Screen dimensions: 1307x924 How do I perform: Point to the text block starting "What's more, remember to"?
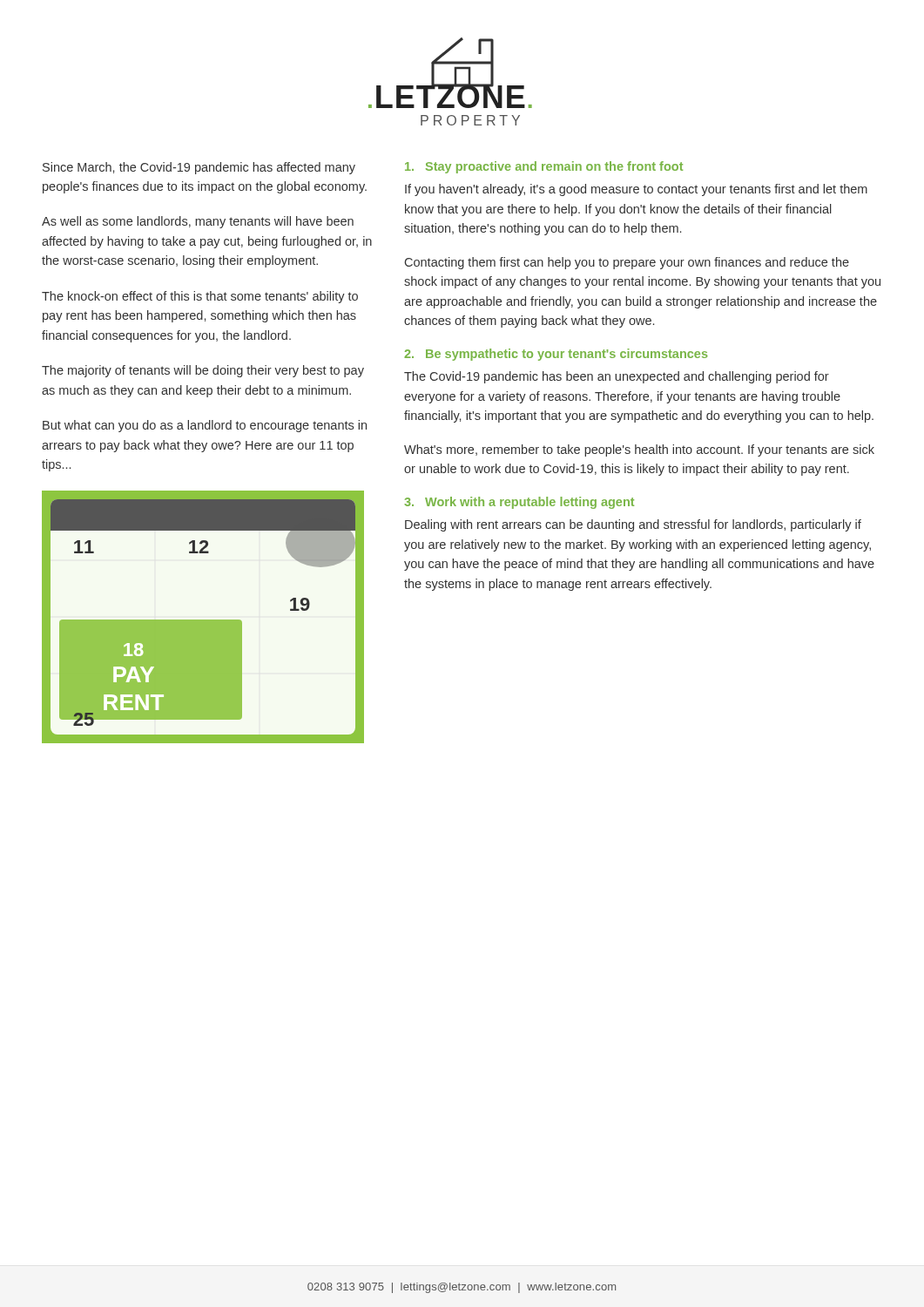click(x=643, y=459)
